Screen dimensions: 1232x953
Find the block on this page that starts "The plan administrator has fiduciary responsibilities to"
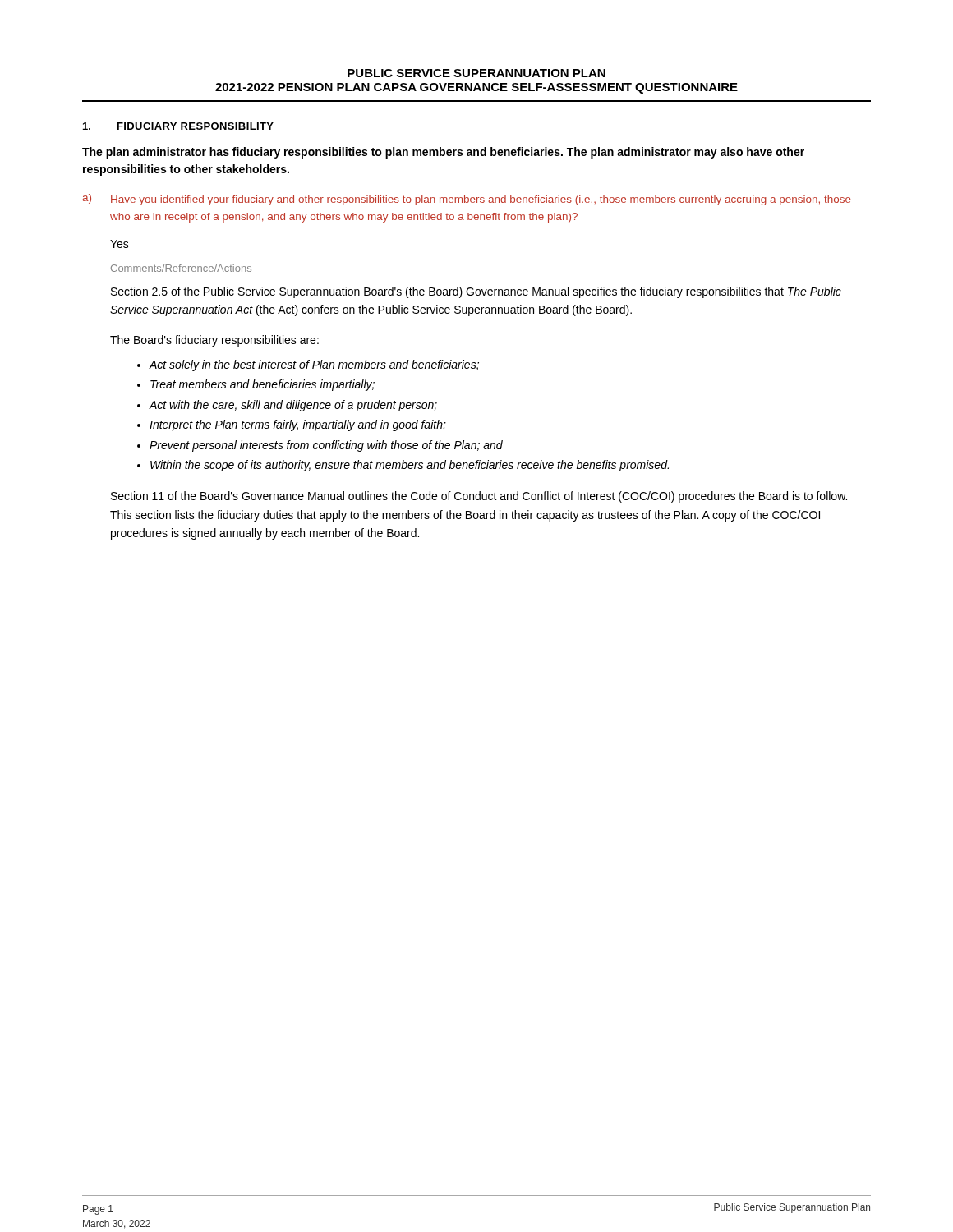(443, 161)
